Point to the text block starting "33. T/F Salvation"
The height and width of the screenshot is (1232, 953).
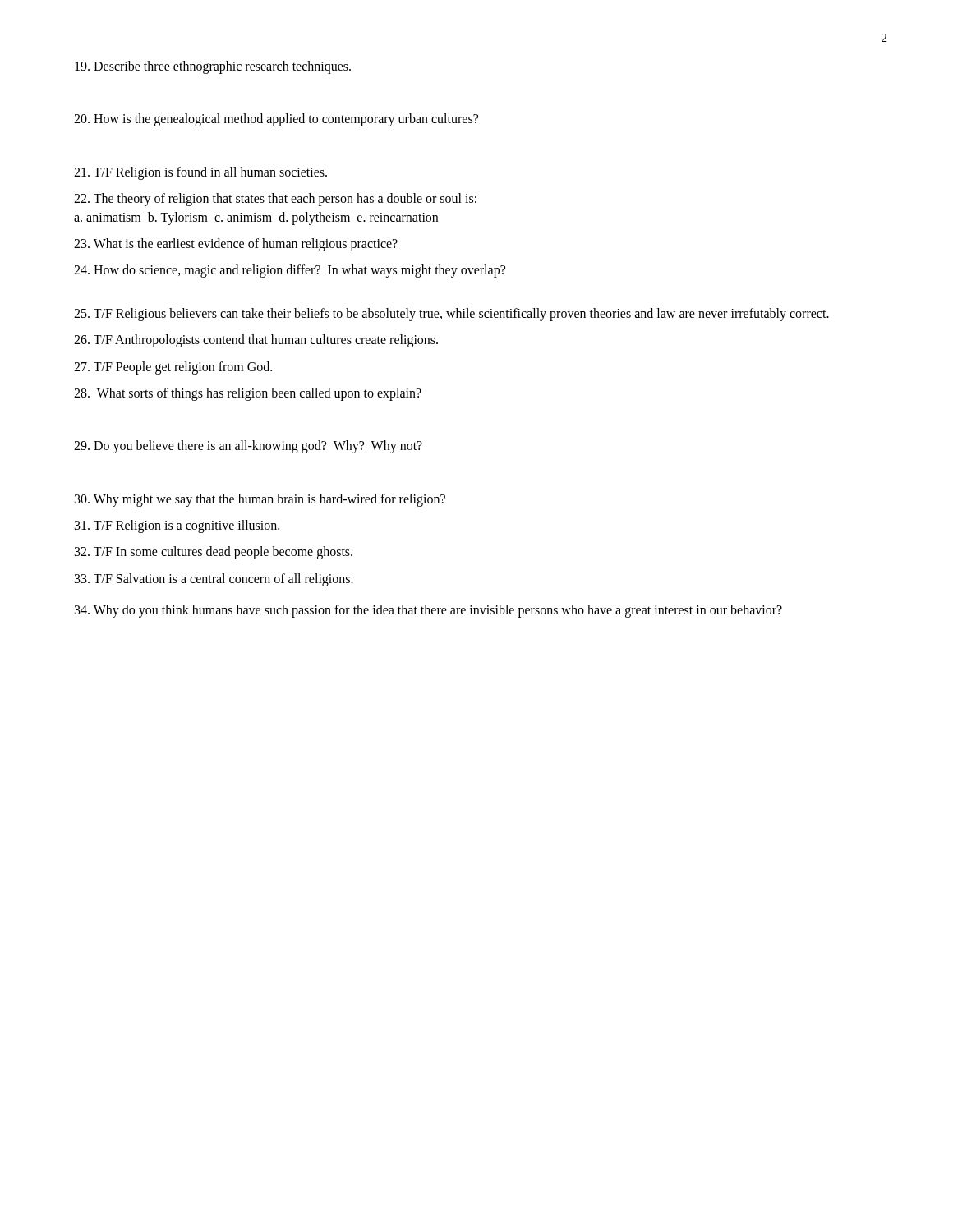click(214, 578)
